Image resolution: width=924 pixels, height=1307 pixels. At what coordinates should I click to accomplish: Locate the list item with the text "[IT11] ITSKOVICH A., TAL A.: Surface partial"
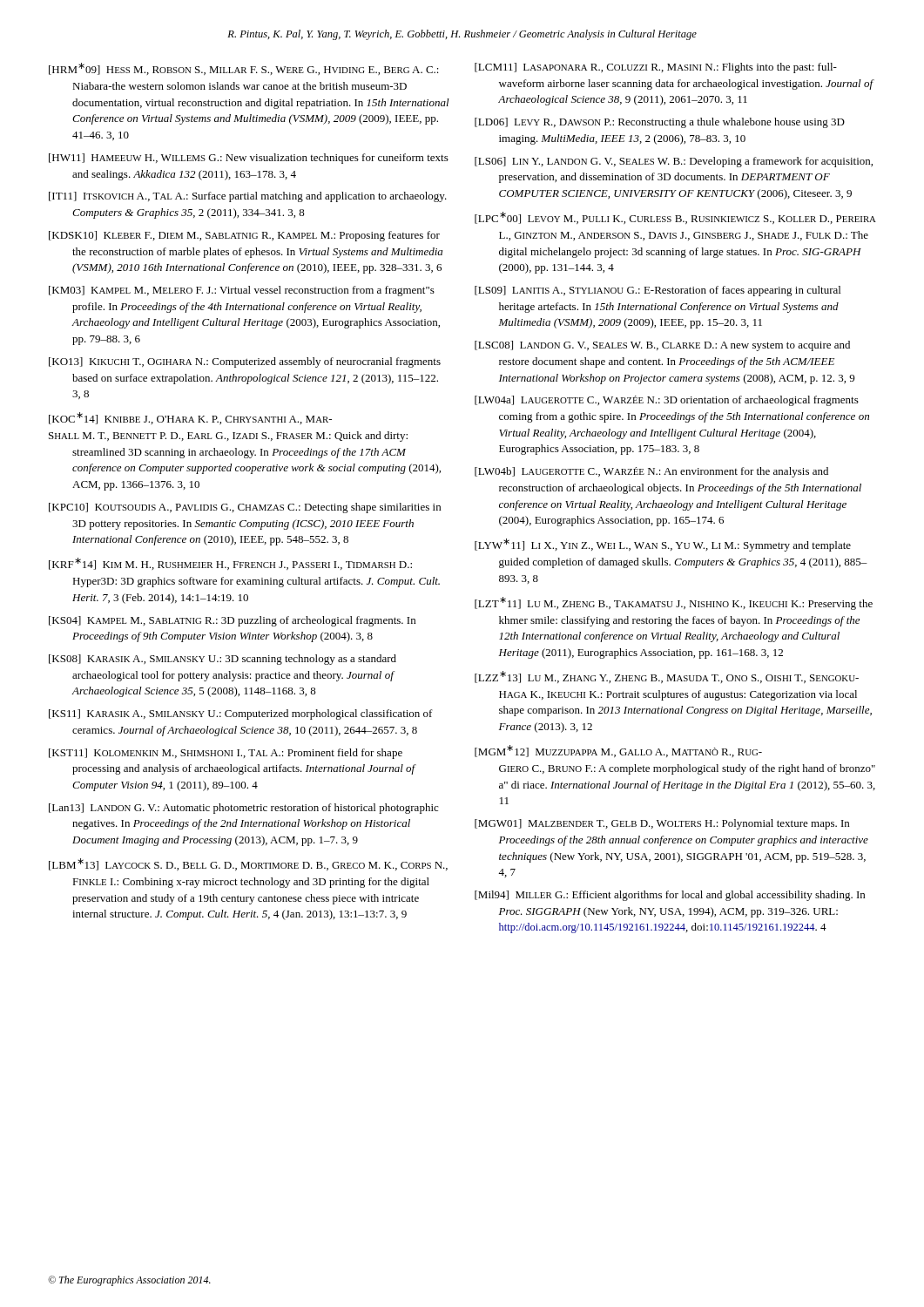247,204
